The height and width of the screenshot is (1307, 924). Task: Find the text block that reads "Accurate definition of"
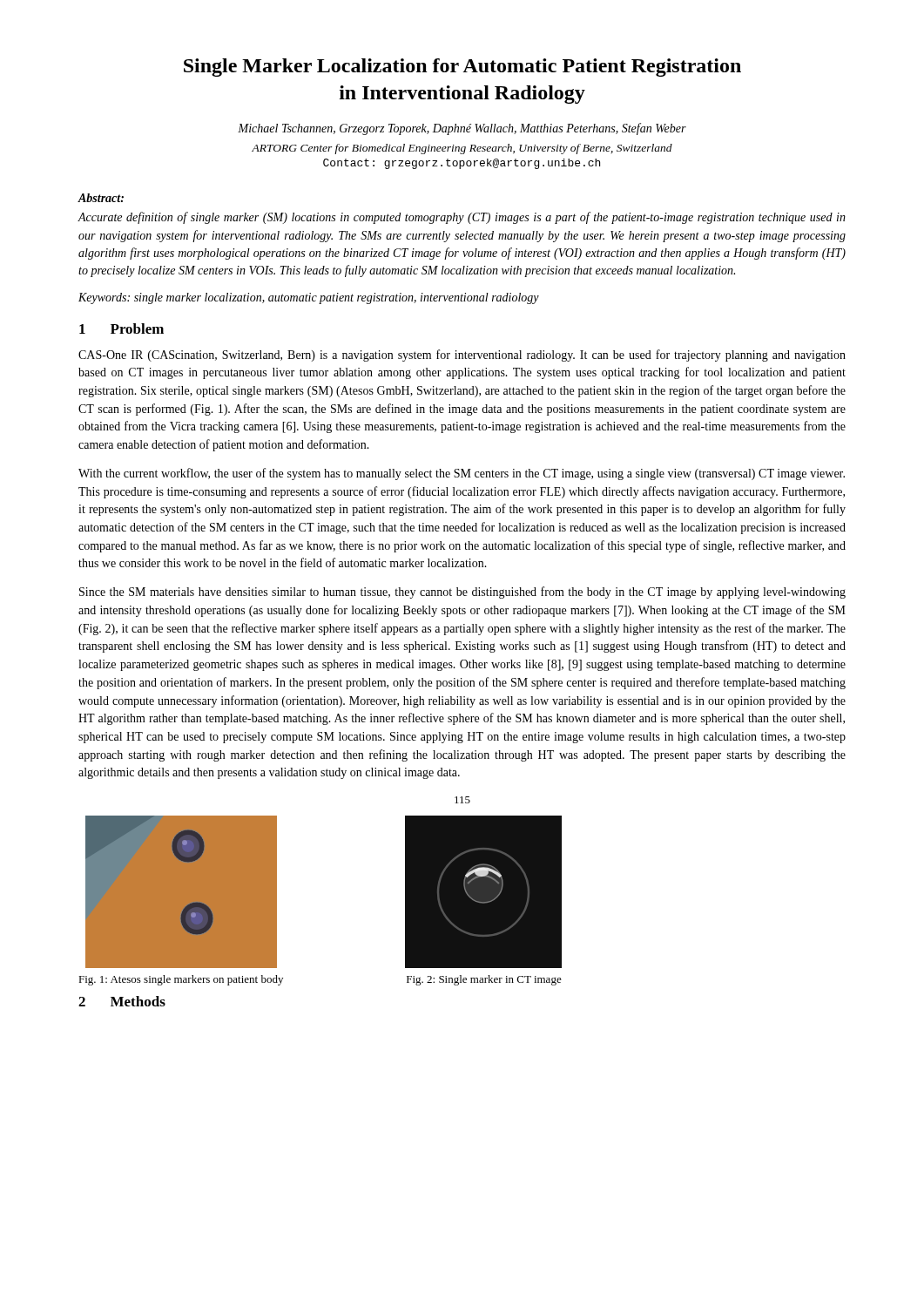462,244
